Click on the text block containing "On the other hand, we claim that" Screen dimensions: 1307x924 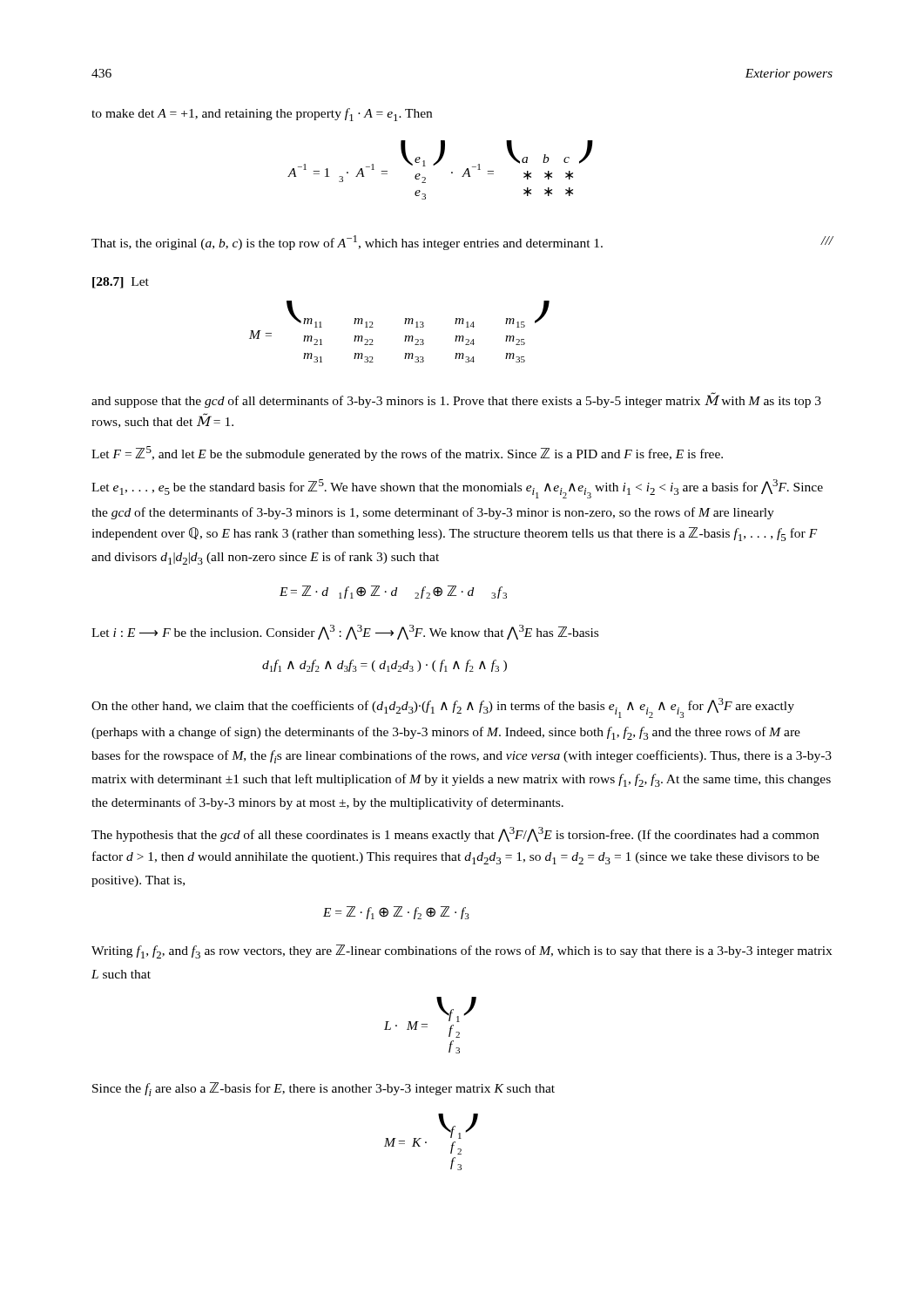click(462, 752)
